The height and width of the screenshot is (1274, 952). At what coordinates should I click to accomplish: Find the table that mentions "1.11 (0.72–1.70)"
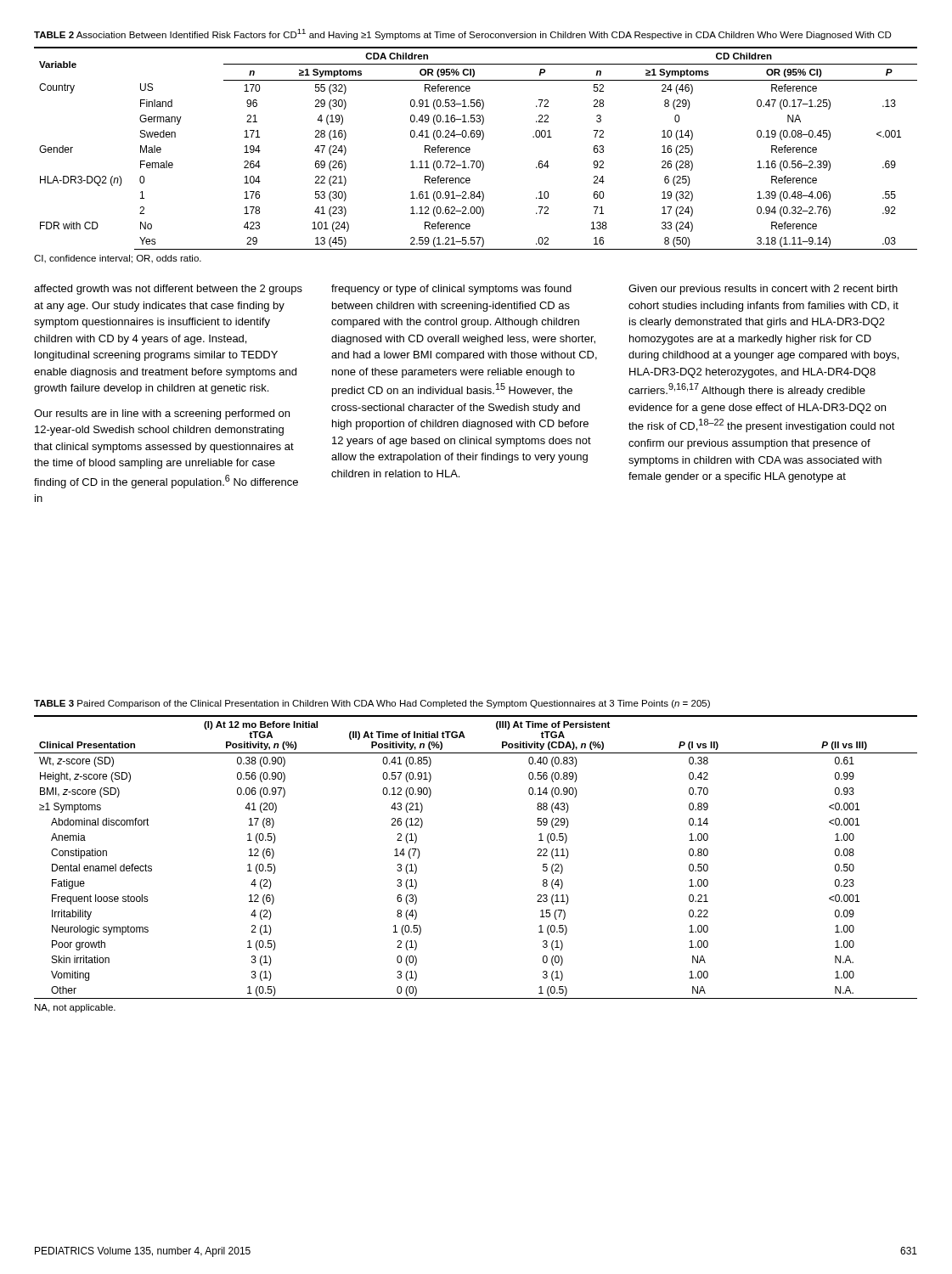(x=476, y=148)
